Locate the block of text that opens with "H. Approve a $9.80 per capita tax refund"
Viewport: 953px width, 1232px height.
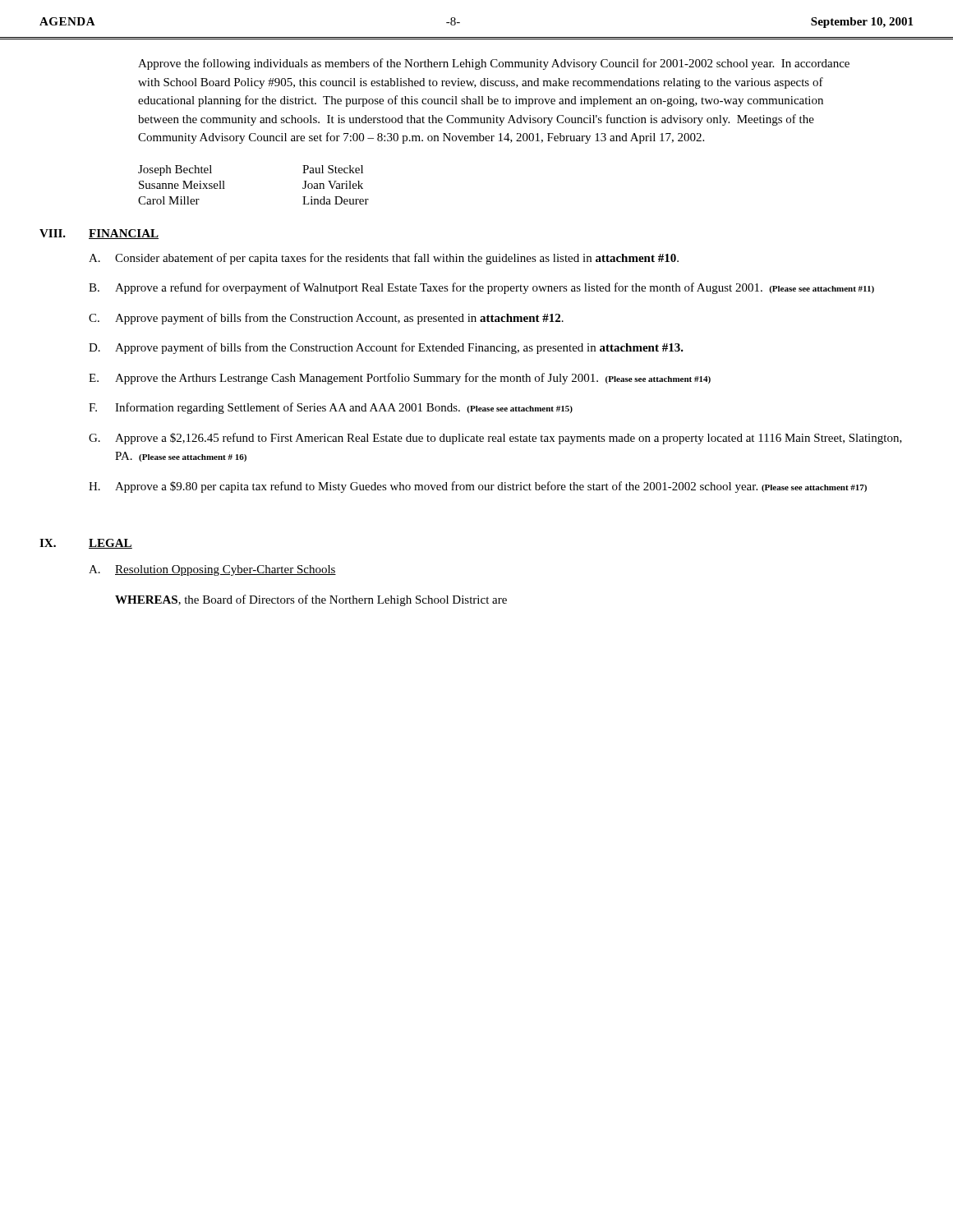click(x=501, y=486)
